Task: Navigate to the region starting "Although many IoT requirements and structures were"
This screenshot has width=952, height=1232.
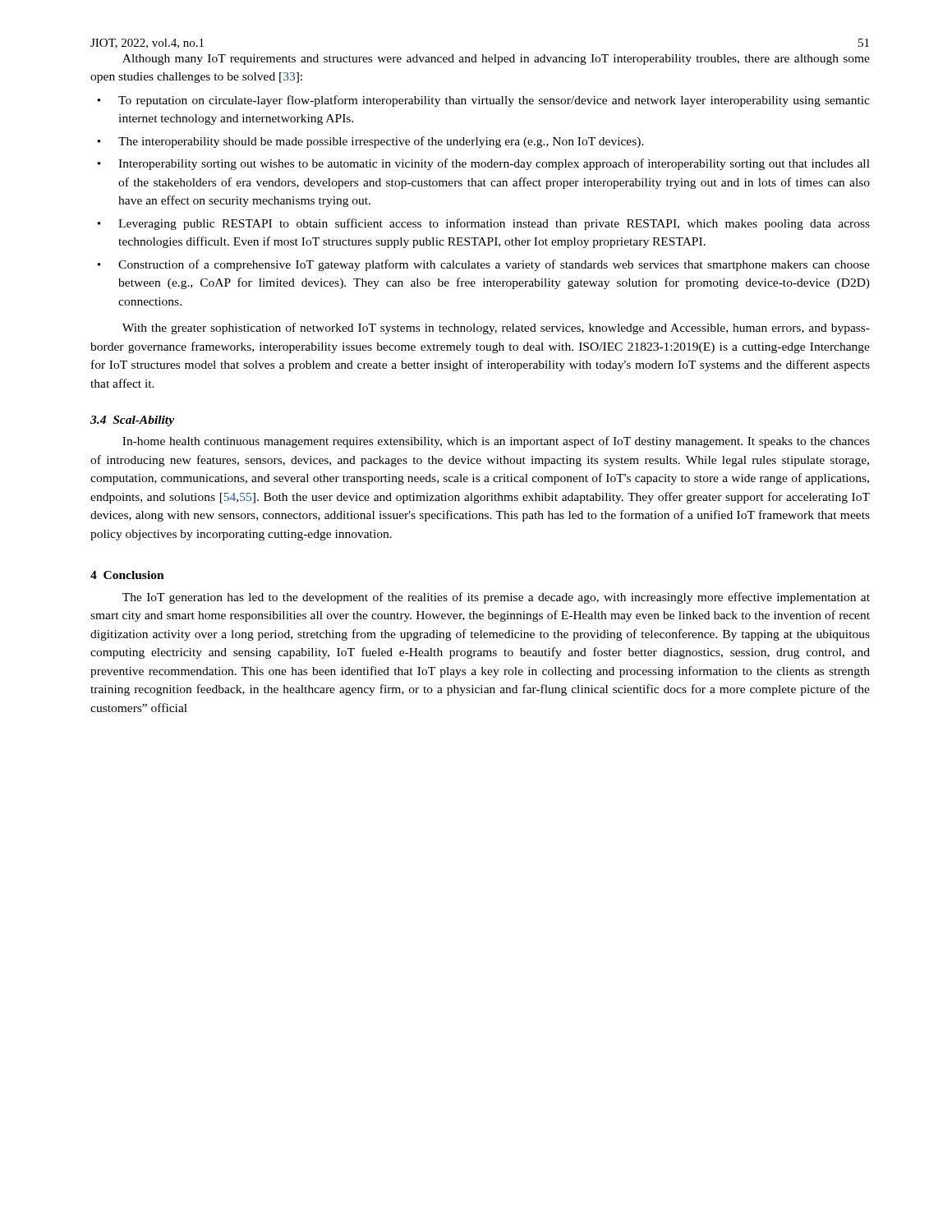Action: click(480, 67)
